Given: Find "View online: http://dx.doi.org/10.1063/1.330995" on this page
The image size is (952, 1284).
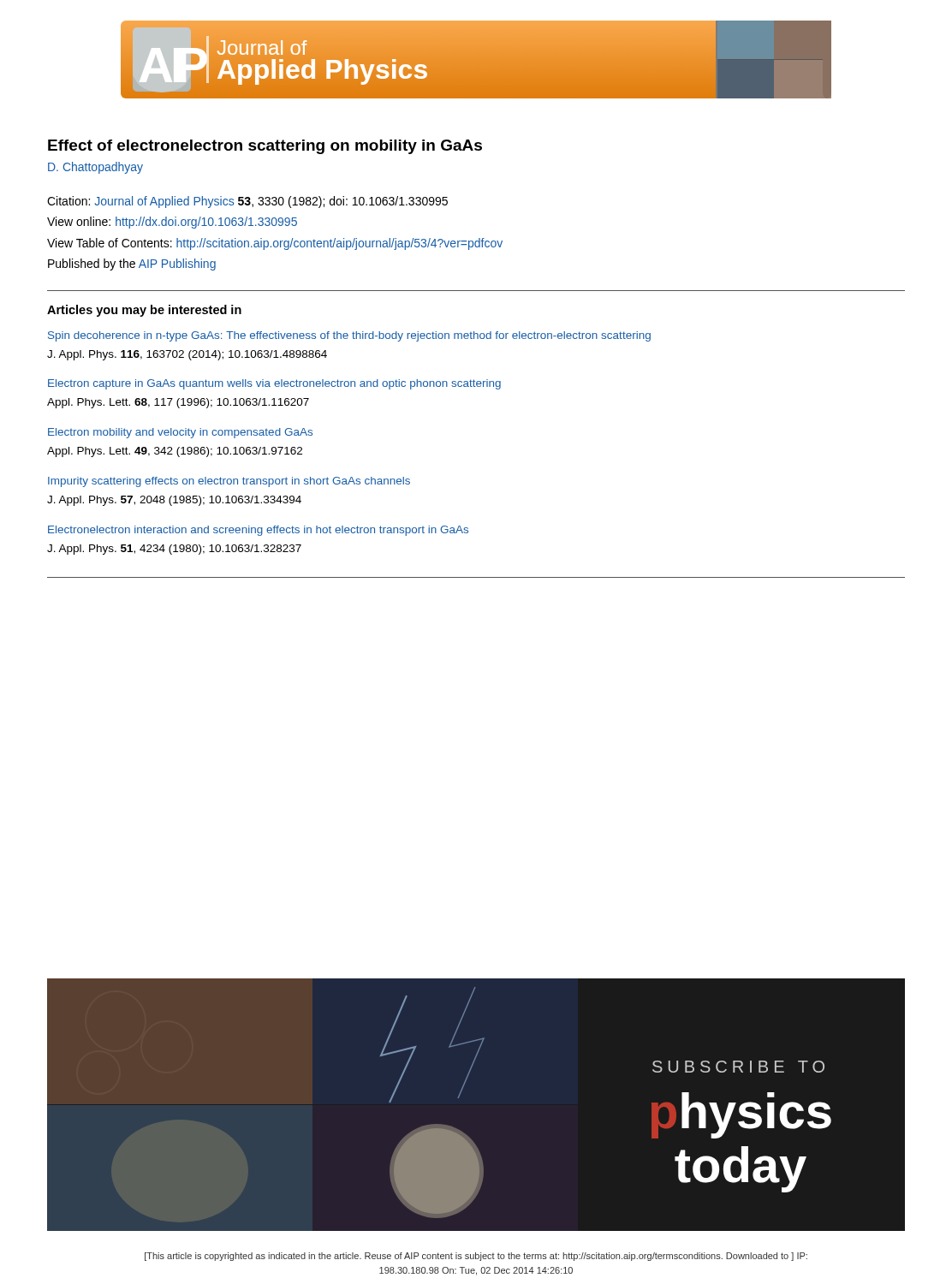Looking at the screenshot, I should (x=172, y=222).
